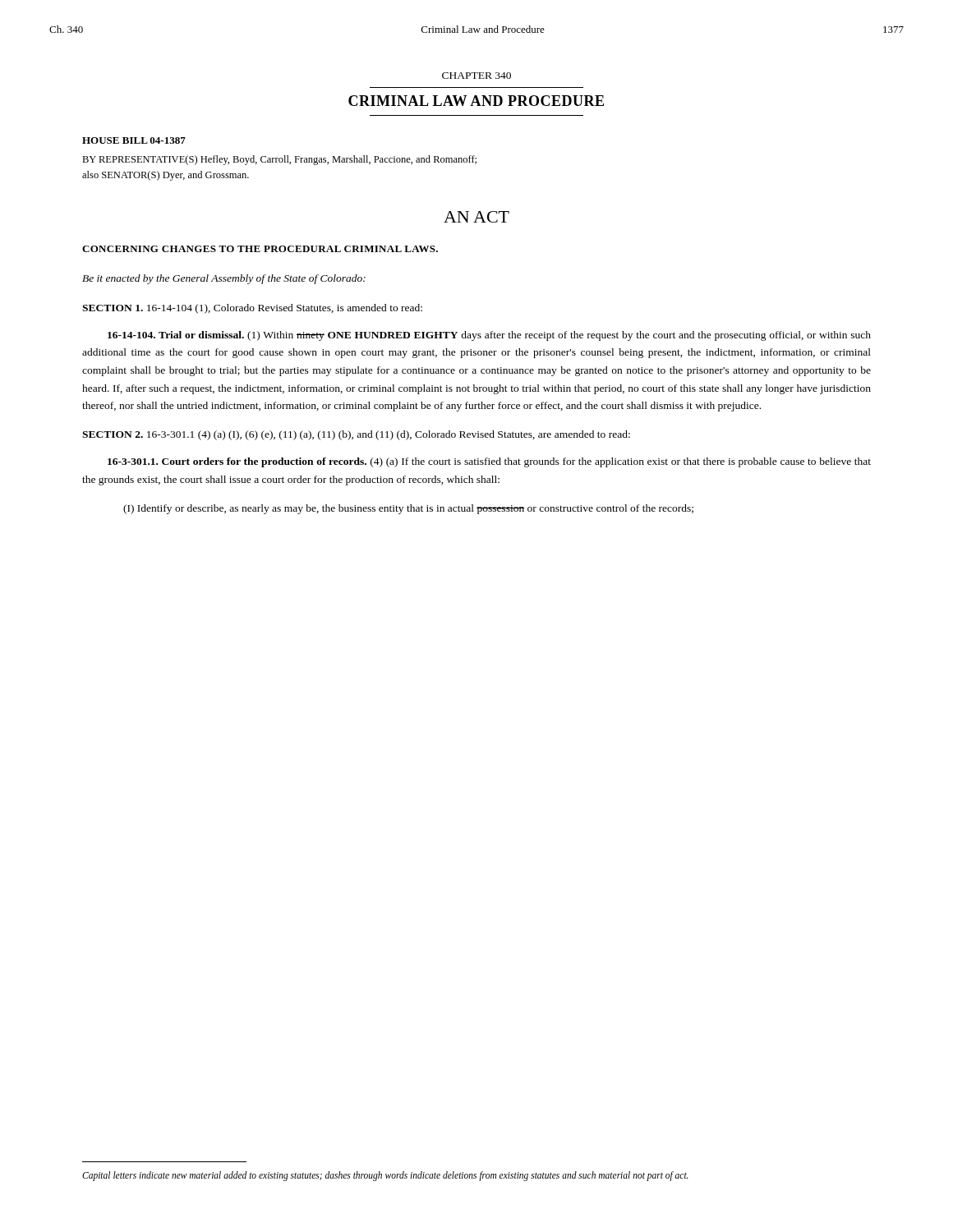Select the region starting "(I) Identify or describe, as nearly as"
The image size is (953, 1232).
(409, 508)
